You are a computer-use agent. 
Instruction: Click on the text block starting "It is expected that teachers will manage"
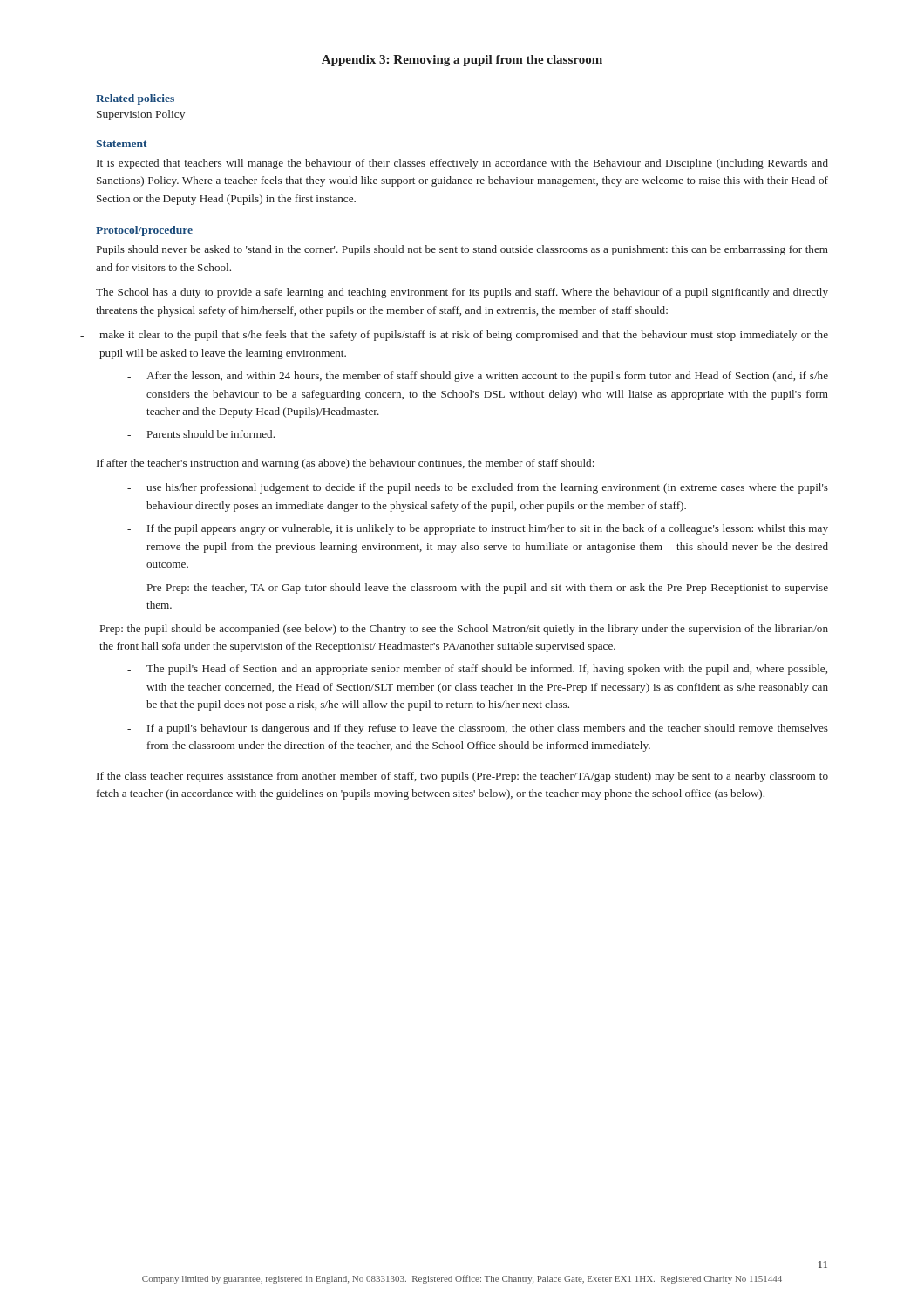pos(462,180)
